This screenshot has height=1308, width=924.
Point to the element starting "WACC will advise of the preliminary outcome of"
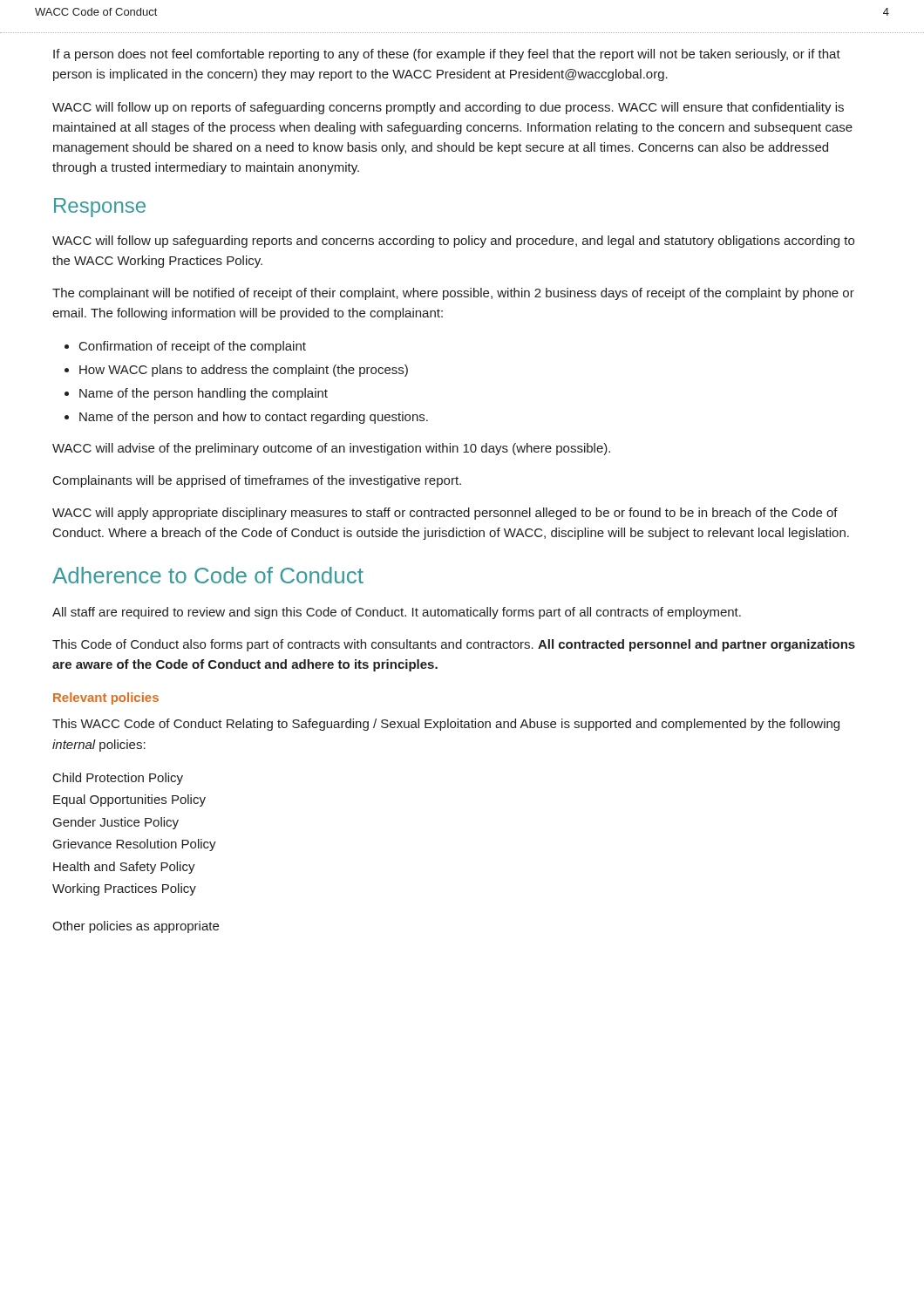point(332,447)
